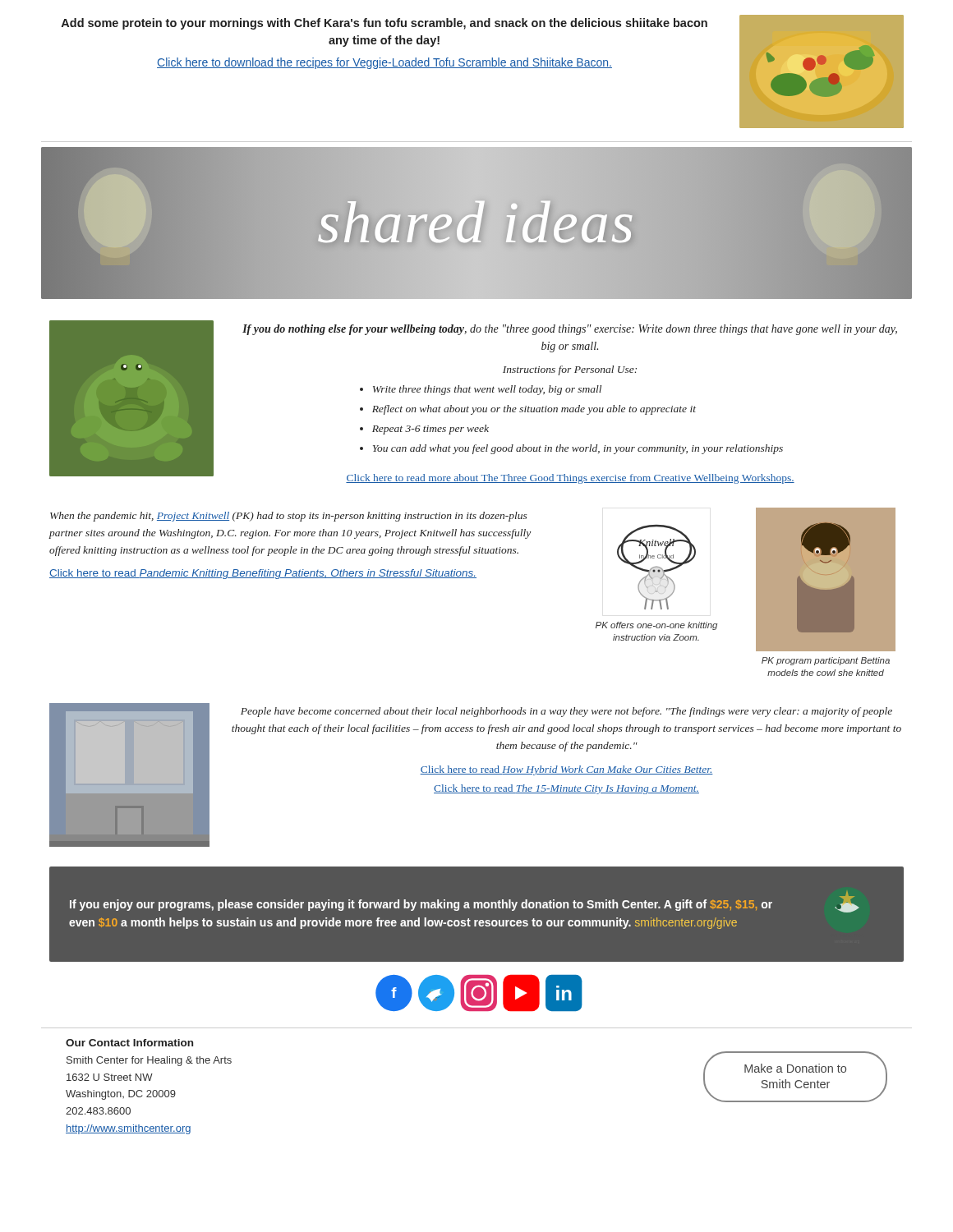Where is the passage that starts "Click here to read Pandemic Knitting Benefiting Patients,"?

pyautogui.click(x=263, y=573)
